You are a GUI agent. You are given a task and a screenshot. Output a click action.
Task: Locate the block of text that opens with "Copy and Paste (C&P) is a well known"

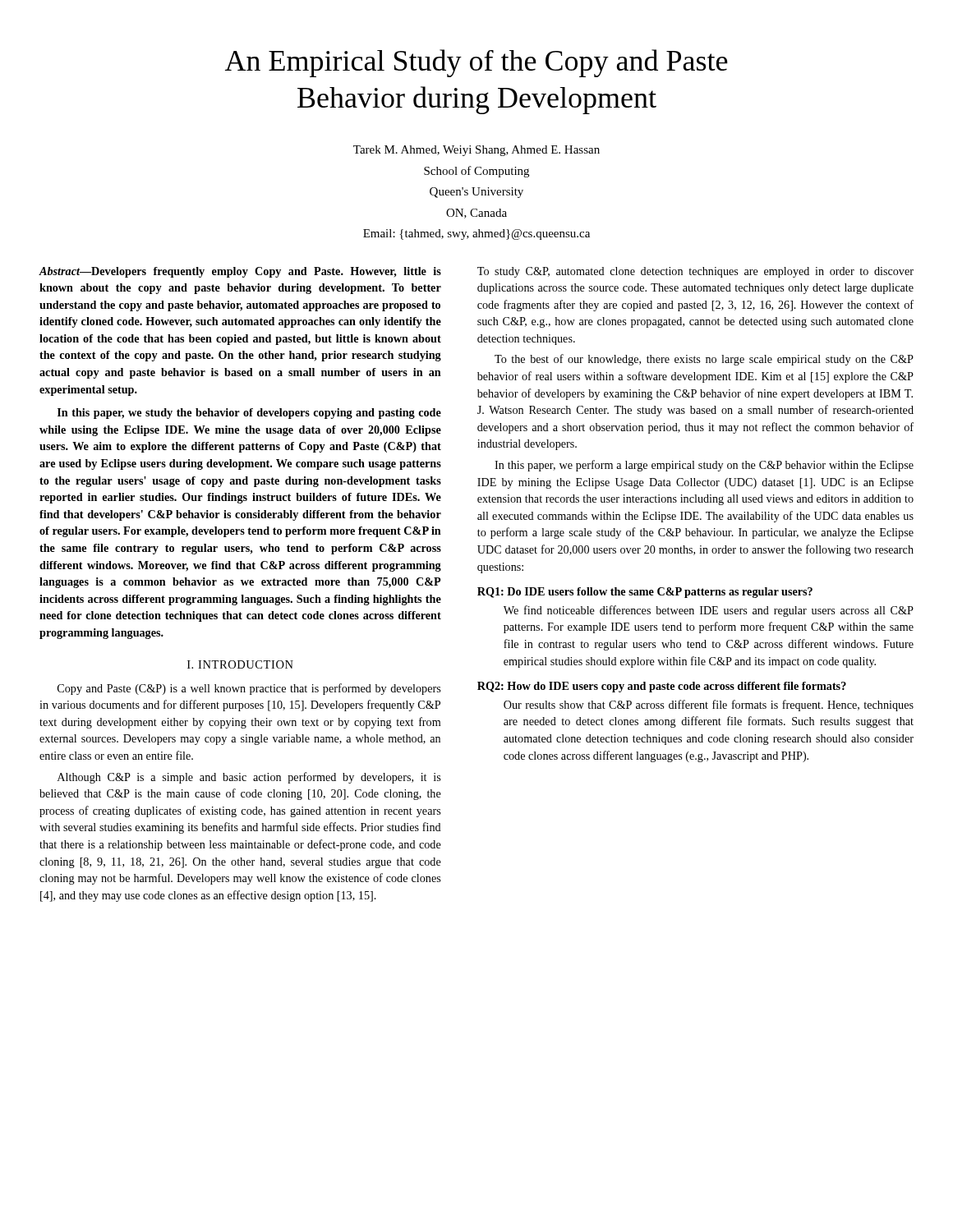pos(240,792)
